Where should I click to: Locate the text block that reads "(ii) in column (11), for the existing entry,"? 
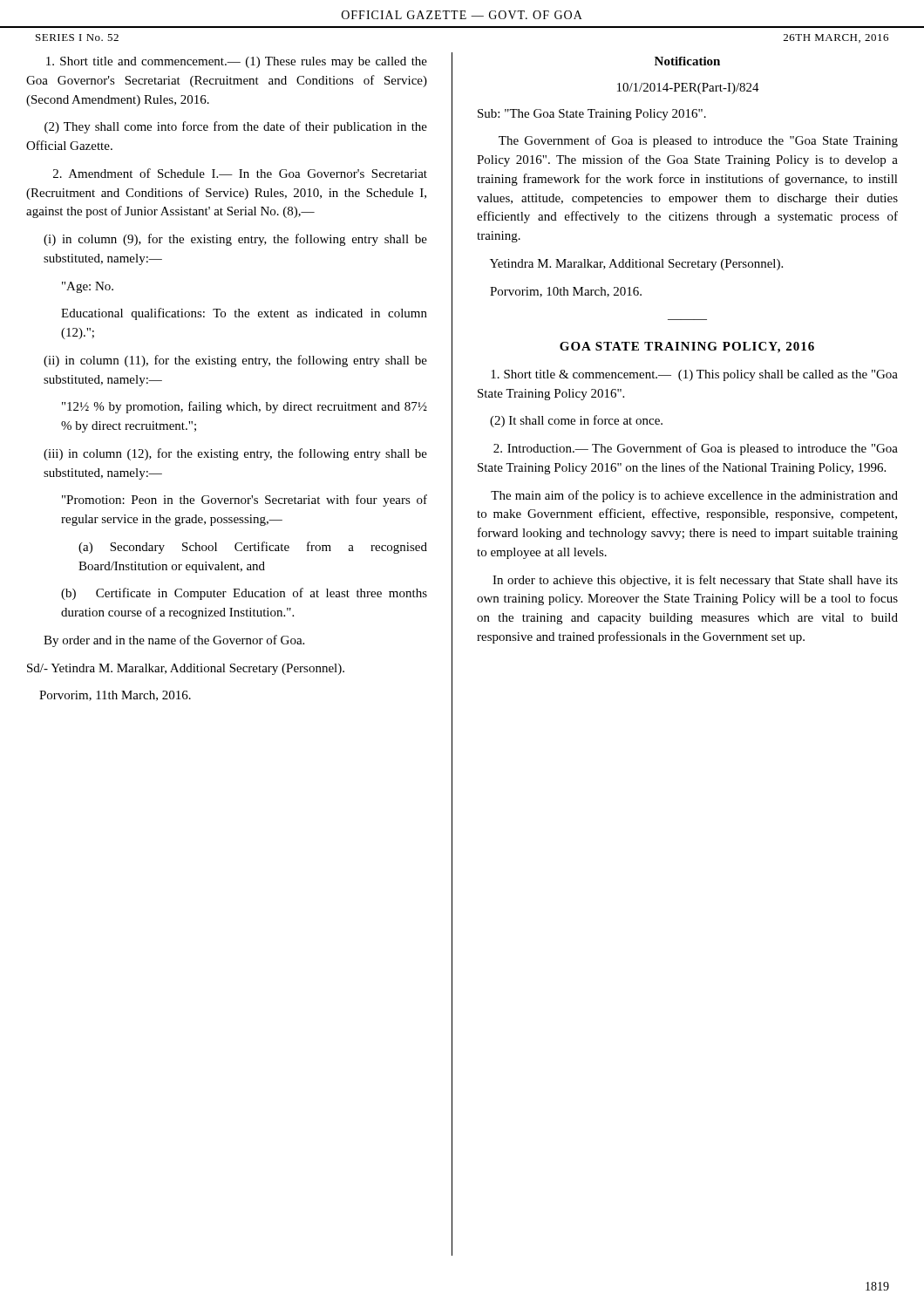pyautogui.click(x=235, y=369)
